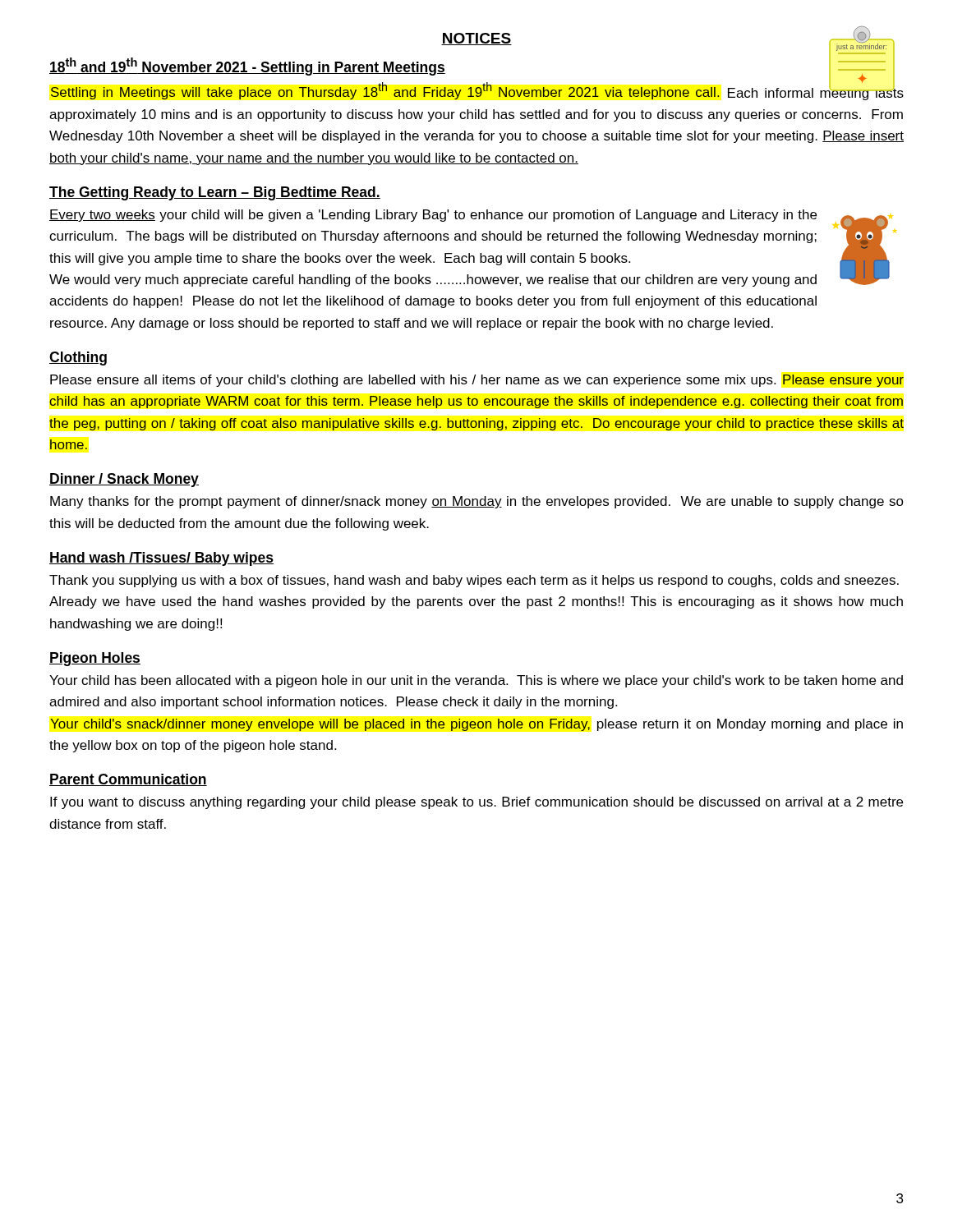Screen dimensions: 1232x953
Task: Navigate to the text block starting "Pigeon Holes"
Action: [x=95, y=658]
